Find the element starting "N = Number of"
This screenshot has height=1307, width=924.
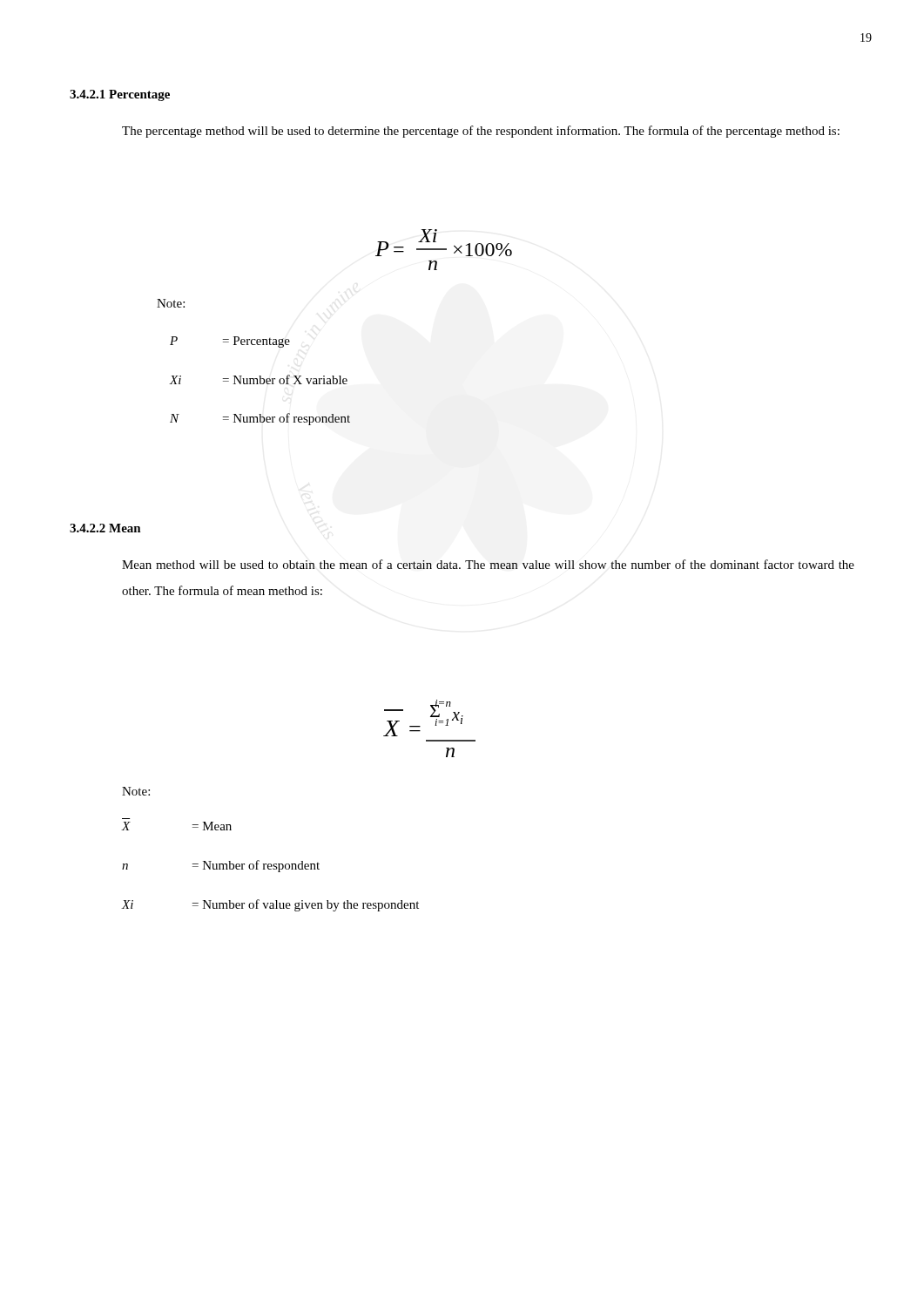pos(260,419)
